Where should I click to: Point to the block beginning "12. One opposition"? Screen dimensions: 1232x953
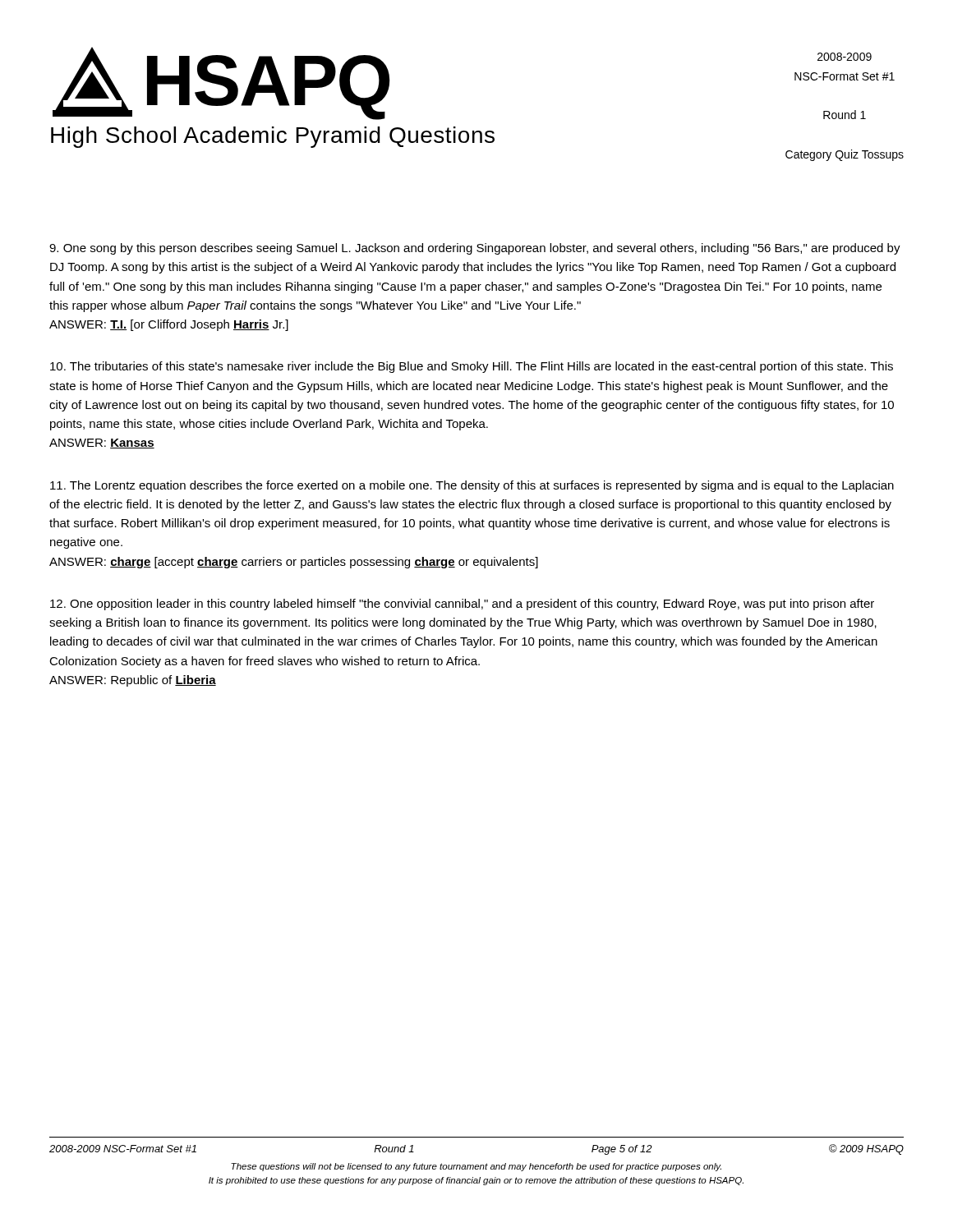[x=476, y=641]
